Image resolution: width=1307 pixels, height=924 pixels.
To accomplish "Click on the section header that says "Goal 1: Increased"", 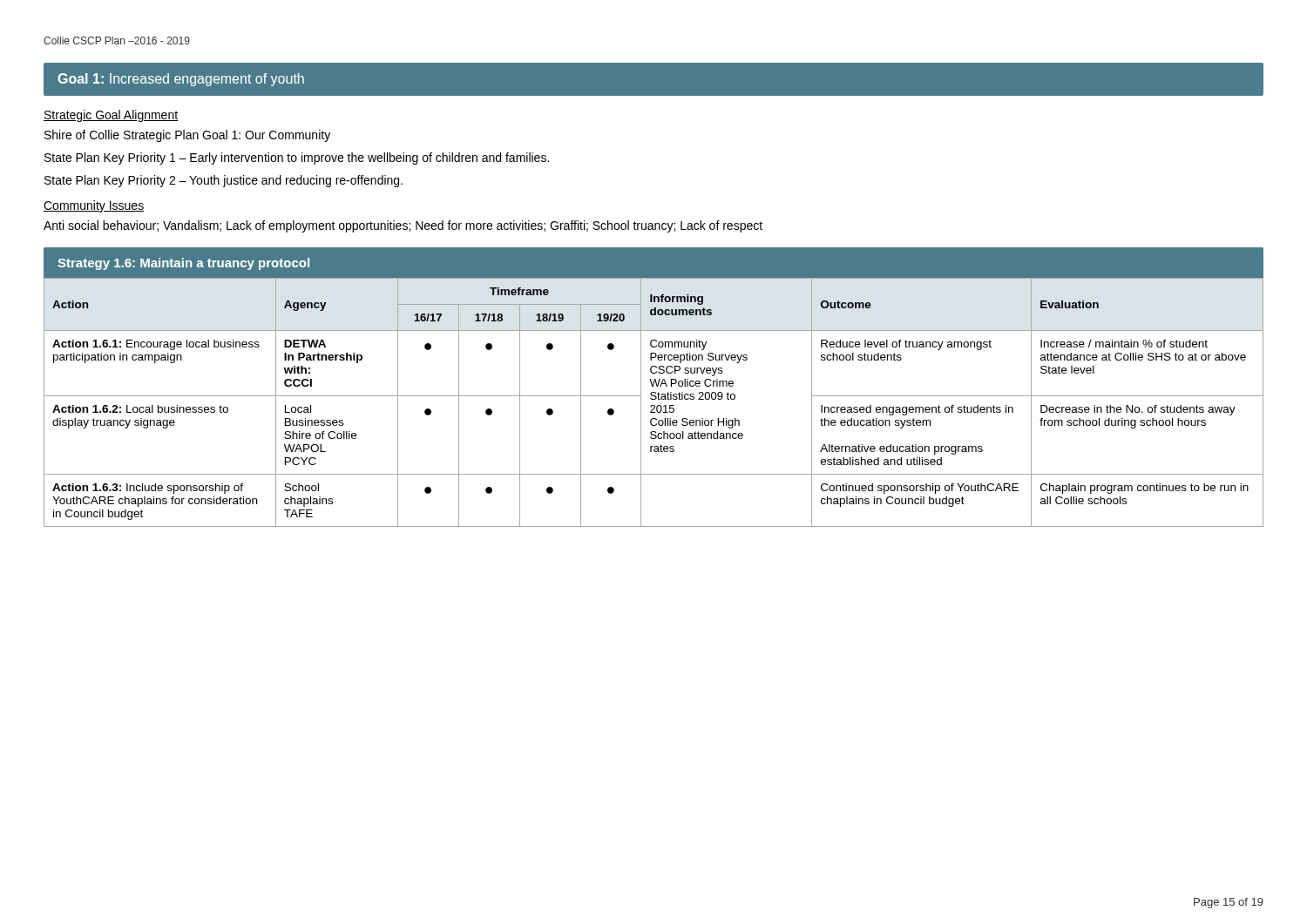I will 181,79.
